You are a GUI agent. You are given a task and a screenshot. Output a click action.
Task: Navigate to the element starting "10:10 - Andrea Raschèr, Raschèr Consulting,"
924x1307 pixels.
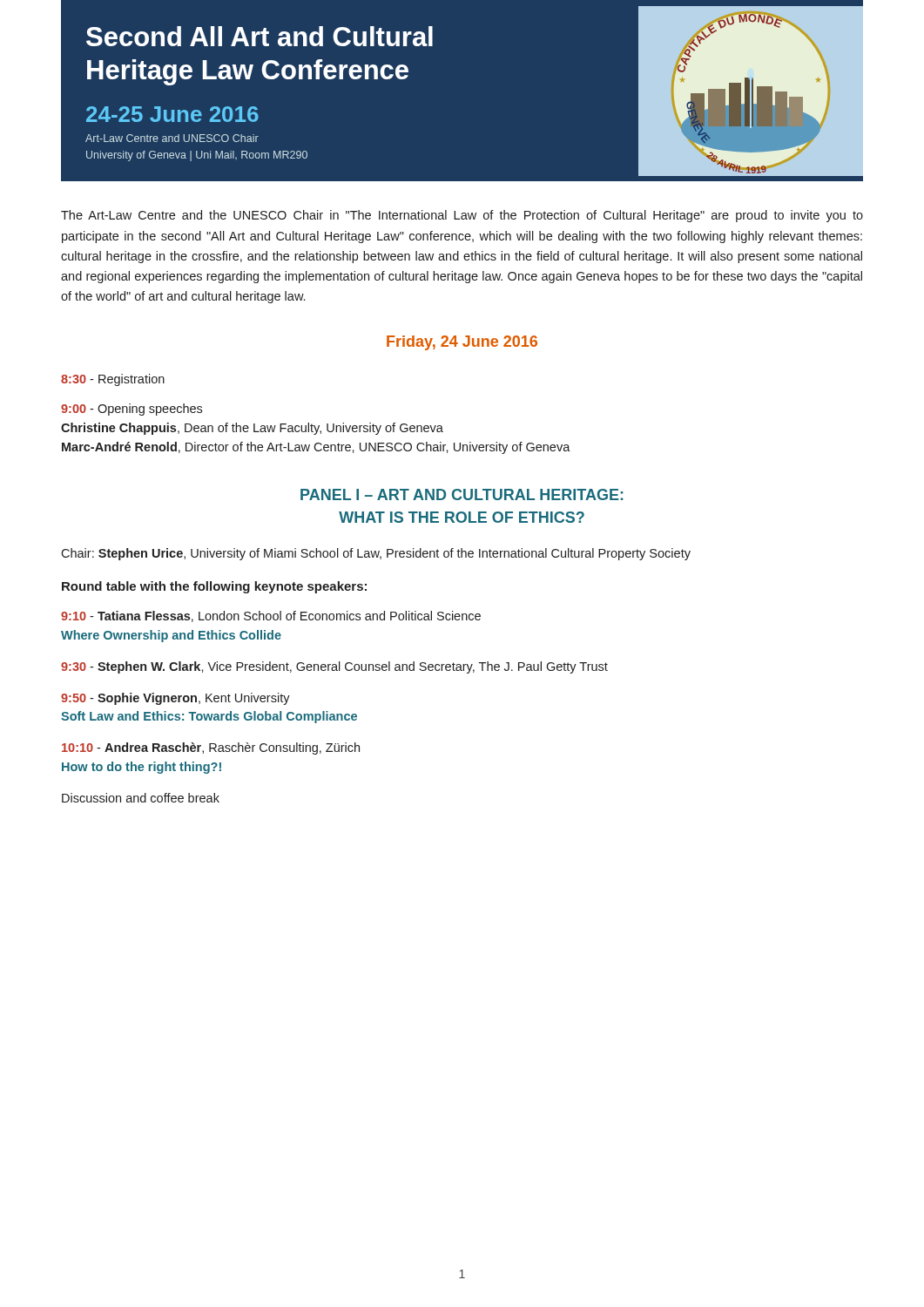click(x=211, y=757)
